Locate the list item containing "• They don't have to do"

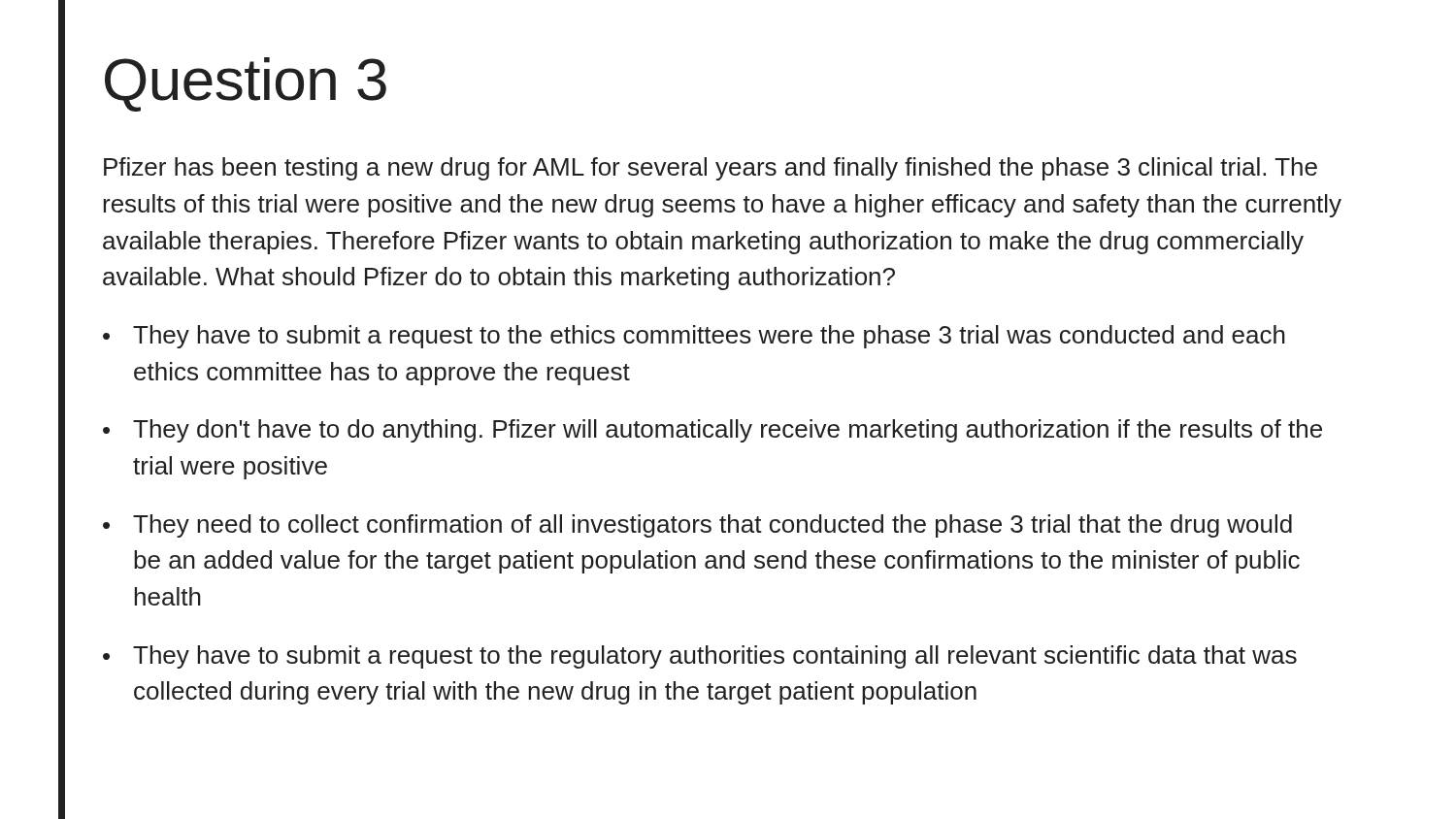point(713,448)
